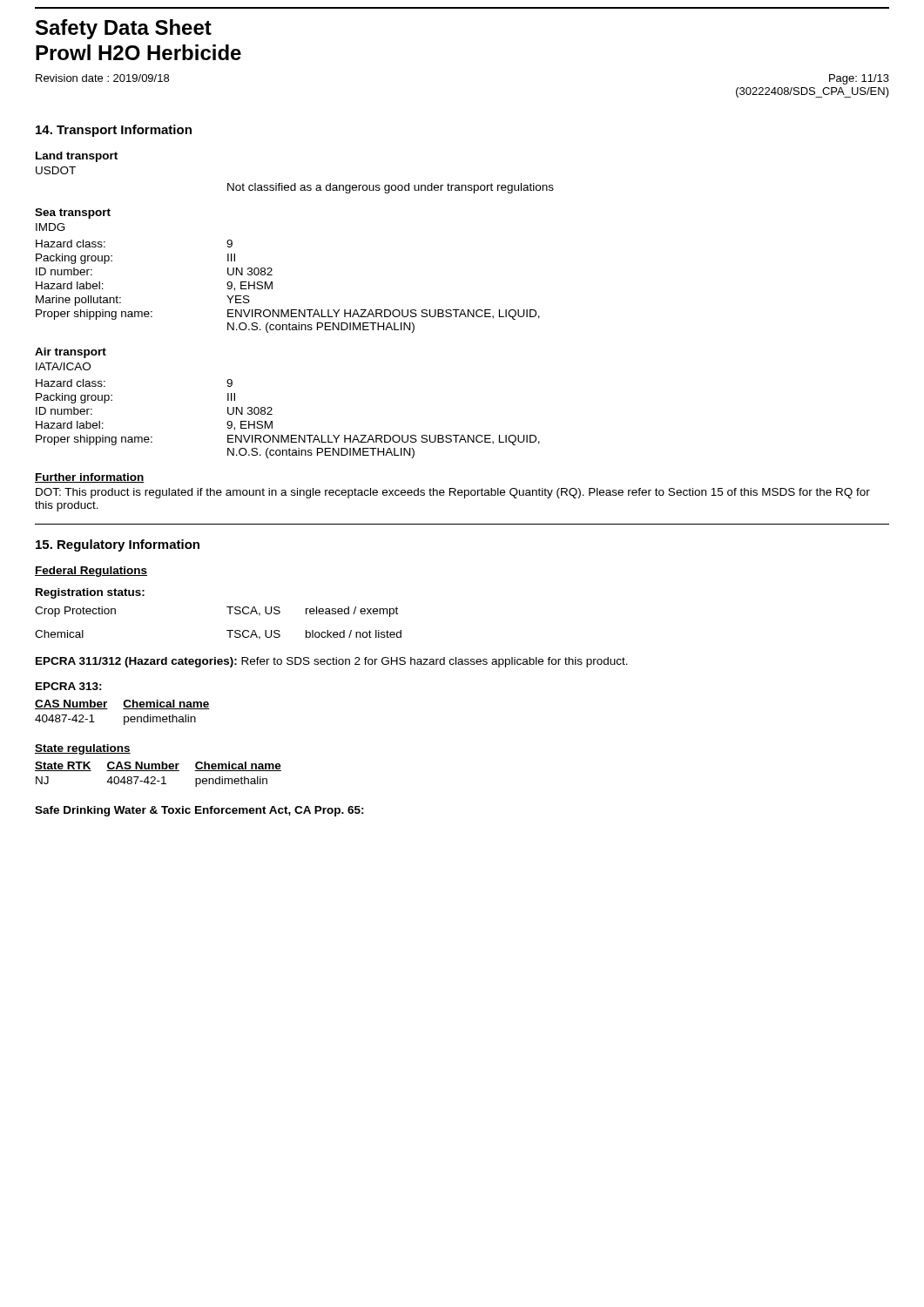Click where it says "Sea transport IMDG"
Viewport: 924px width, 1307px height.
tap(73, 213)
